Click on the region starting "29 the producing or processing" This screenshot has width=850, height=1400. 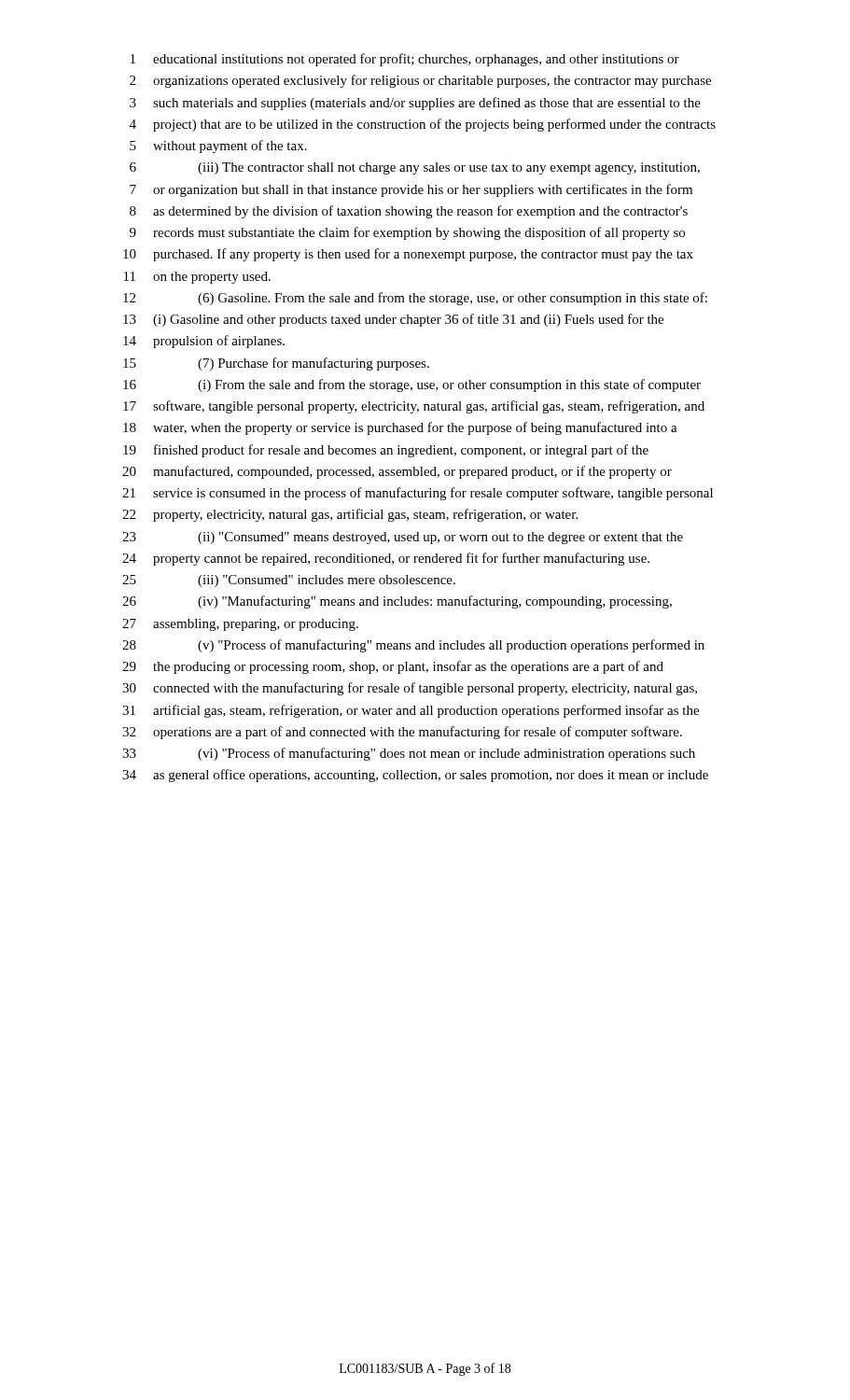(x=439, y=667)
